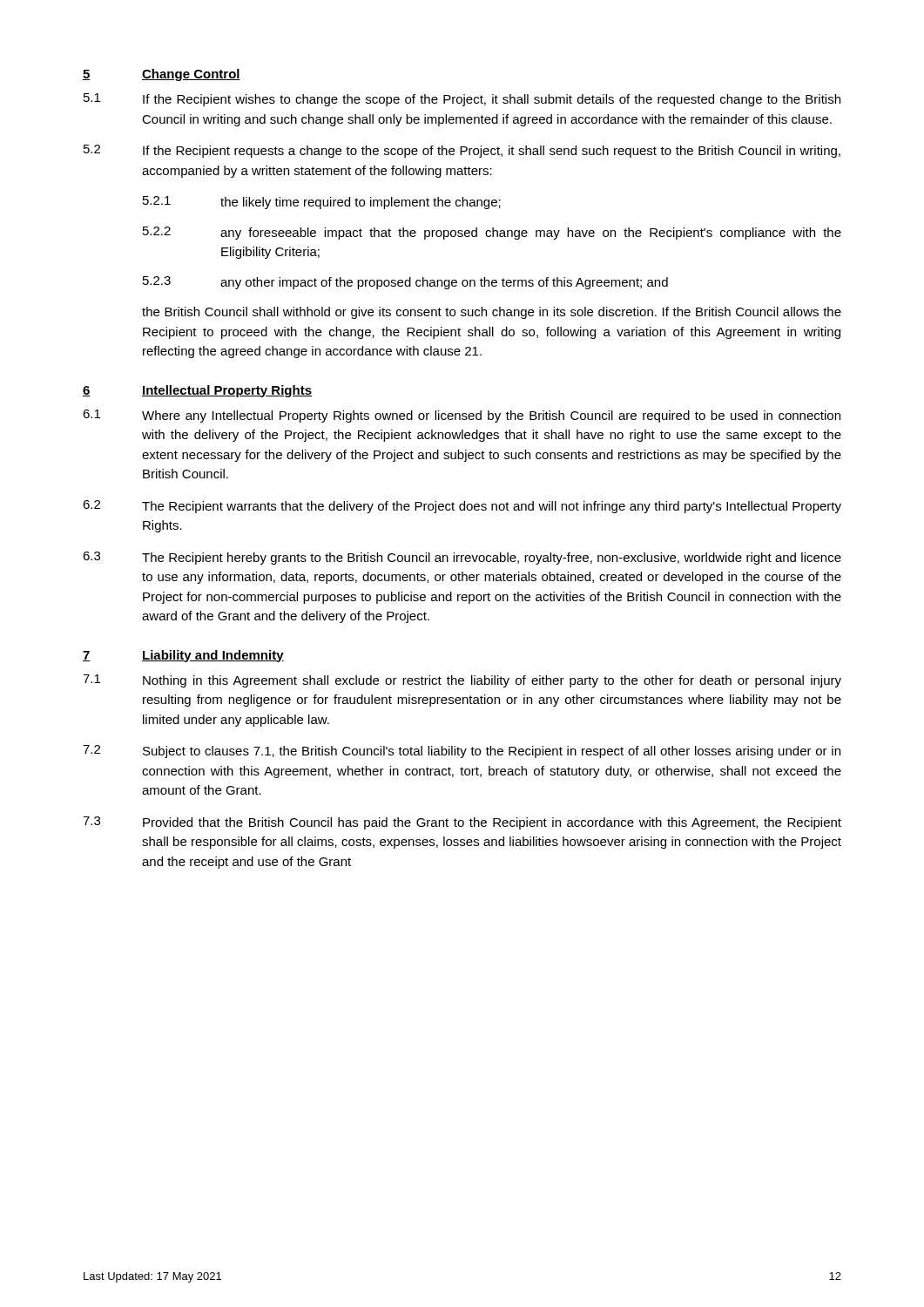Point to the element starting "5 Change Control"

pyautogui.click(x=161, y=74)
